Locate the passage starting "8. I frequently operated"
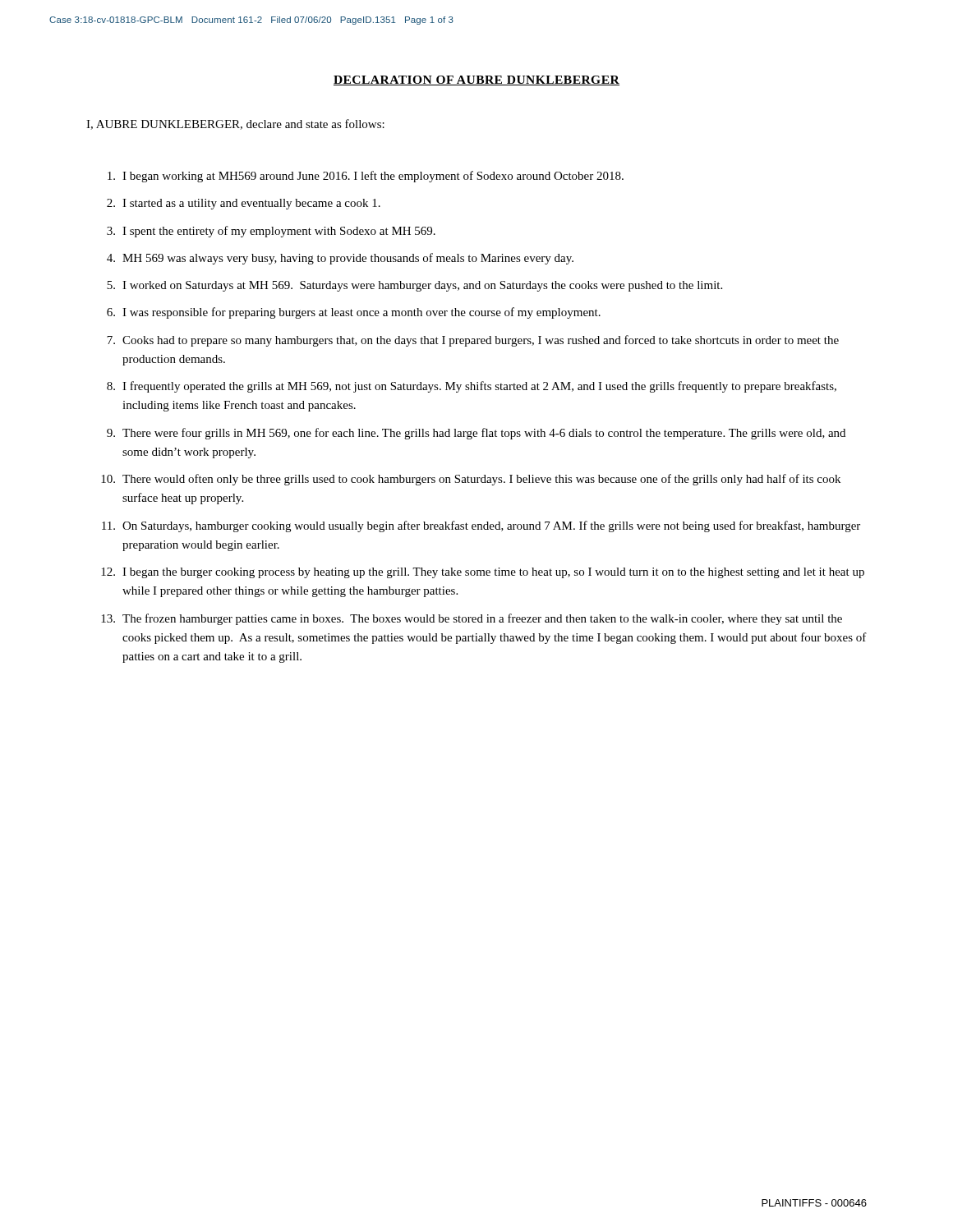Screen dimensions: 1232x953 tap(476, 396)
